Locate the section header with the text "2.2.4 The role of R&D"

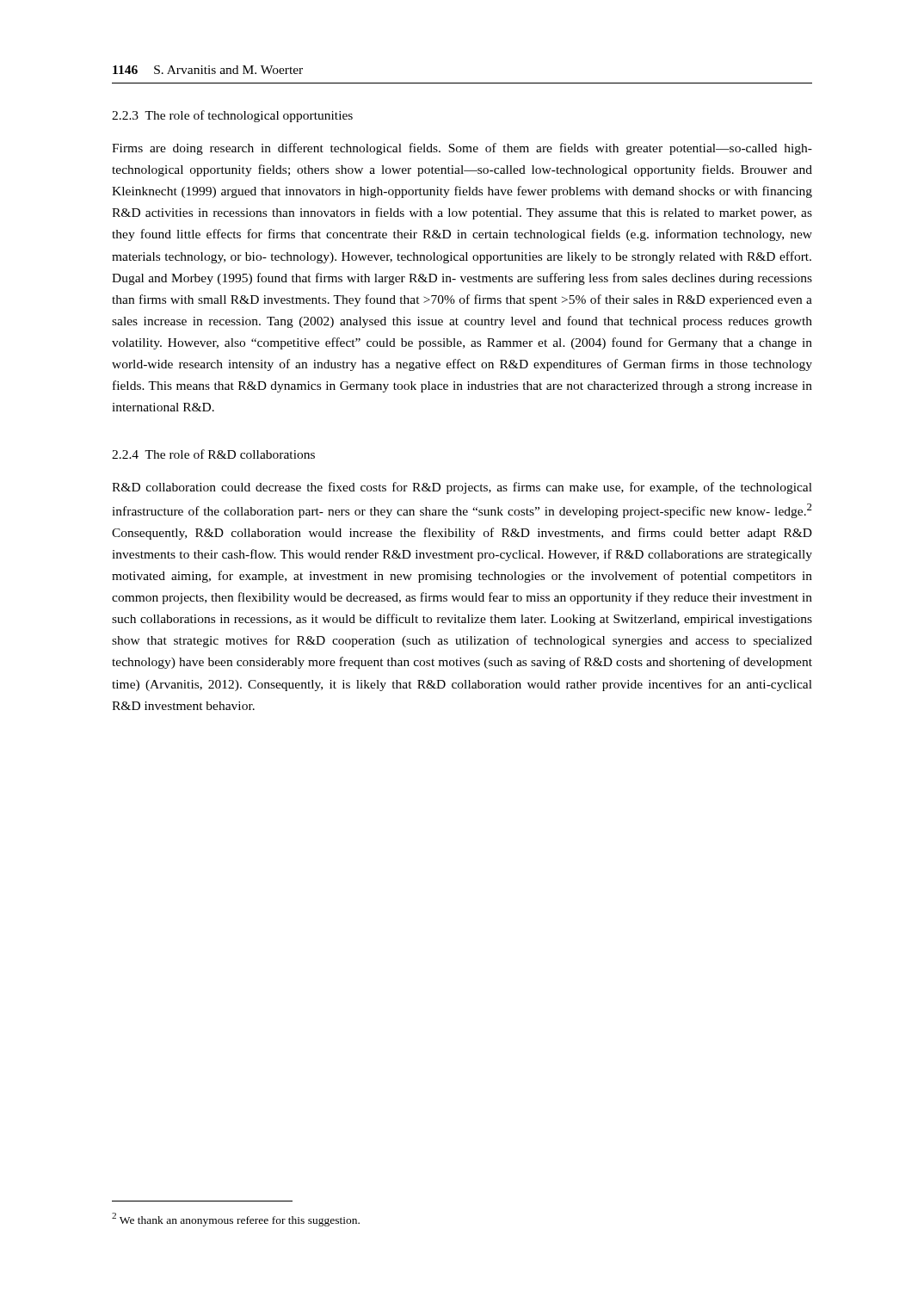tap(214, 454)
